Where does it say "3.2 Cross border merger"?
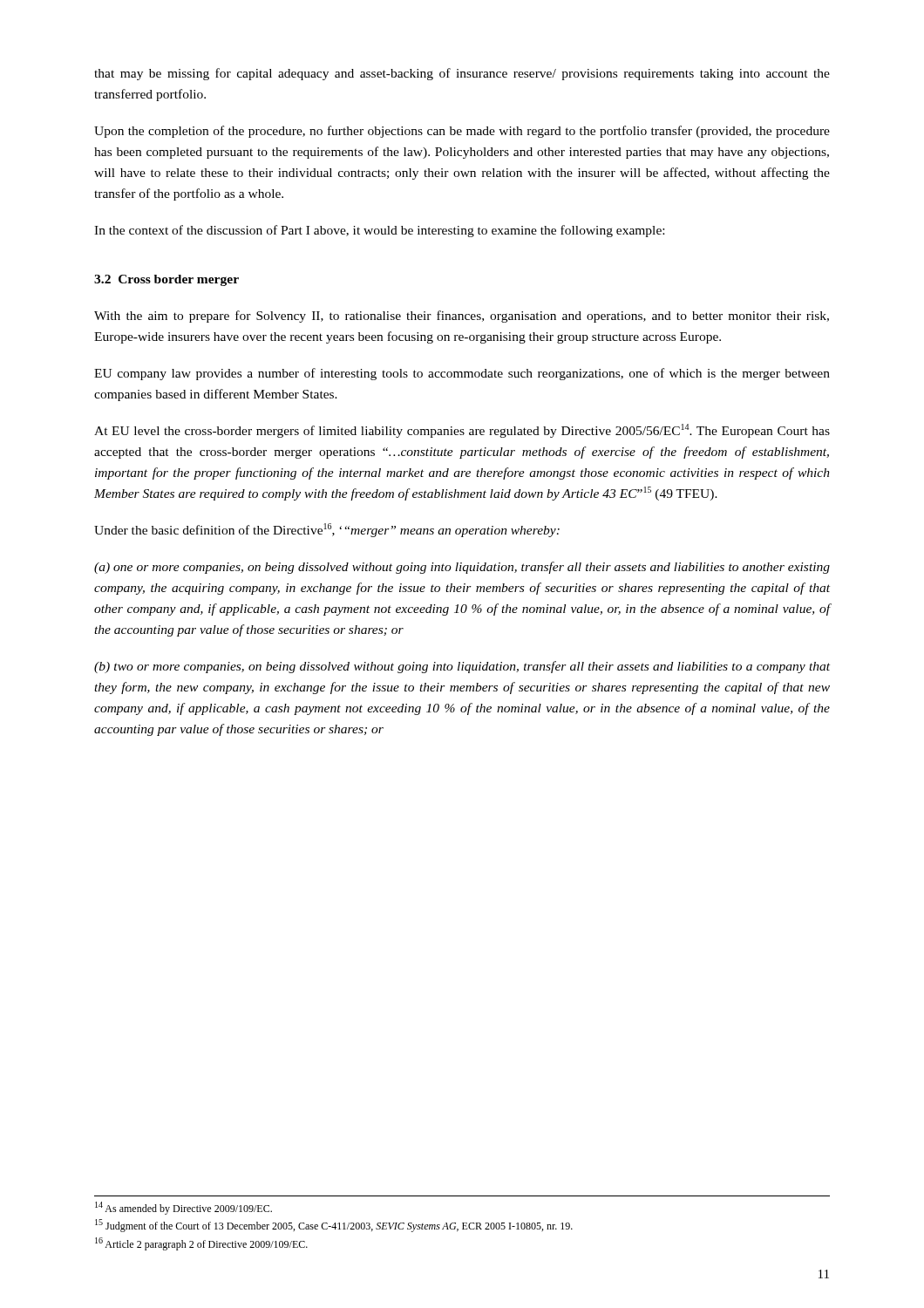Screen dimensions: 1308x924 point(166,280)
